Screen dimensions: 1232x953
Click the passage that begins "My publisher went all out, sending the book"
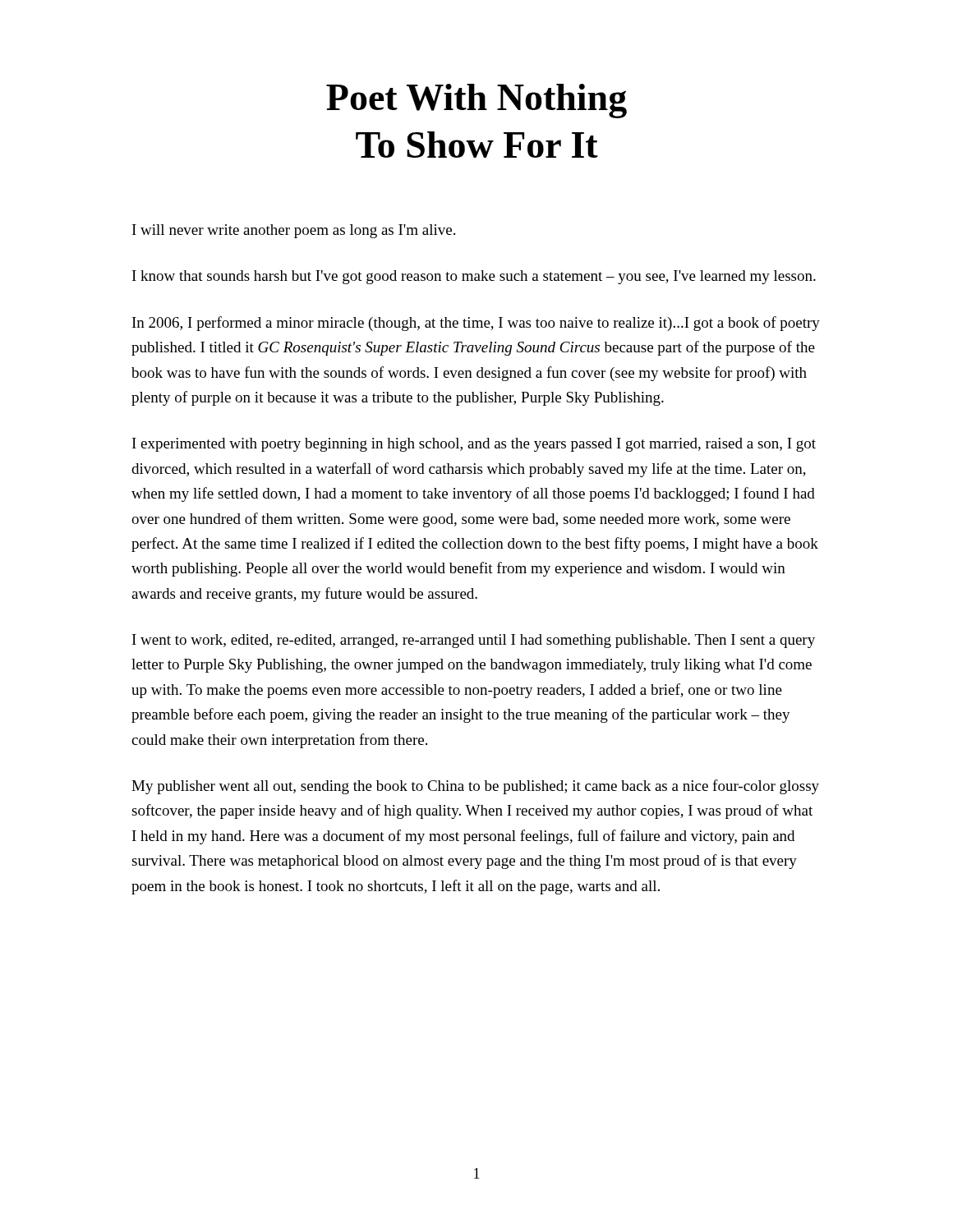pyautogui.click(x=475, y=836)
